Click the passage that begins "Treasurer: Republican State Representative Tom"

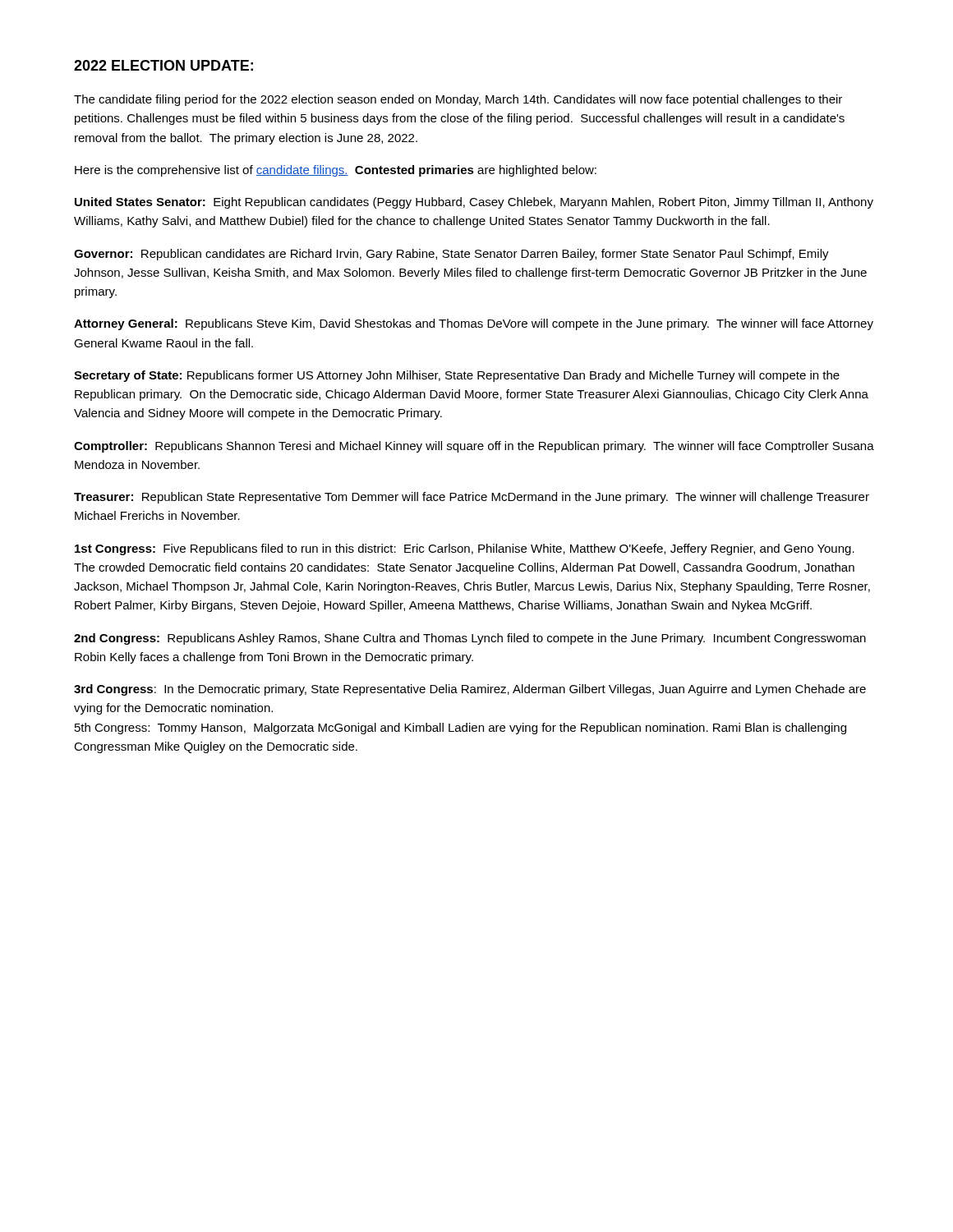pos(472,506)
